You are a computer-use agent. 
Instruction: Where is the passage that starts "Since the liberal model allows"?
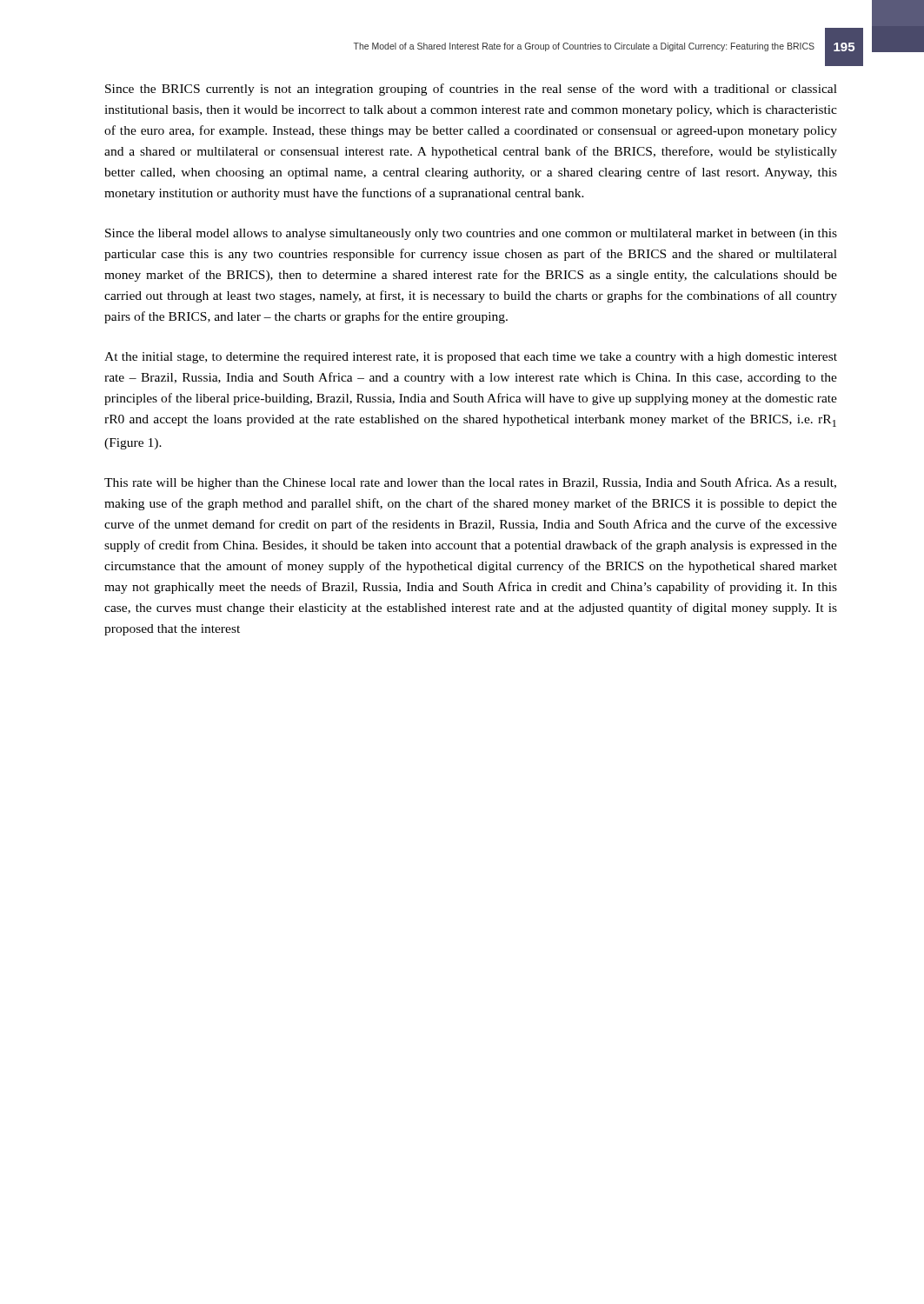[x=471, y=274]
